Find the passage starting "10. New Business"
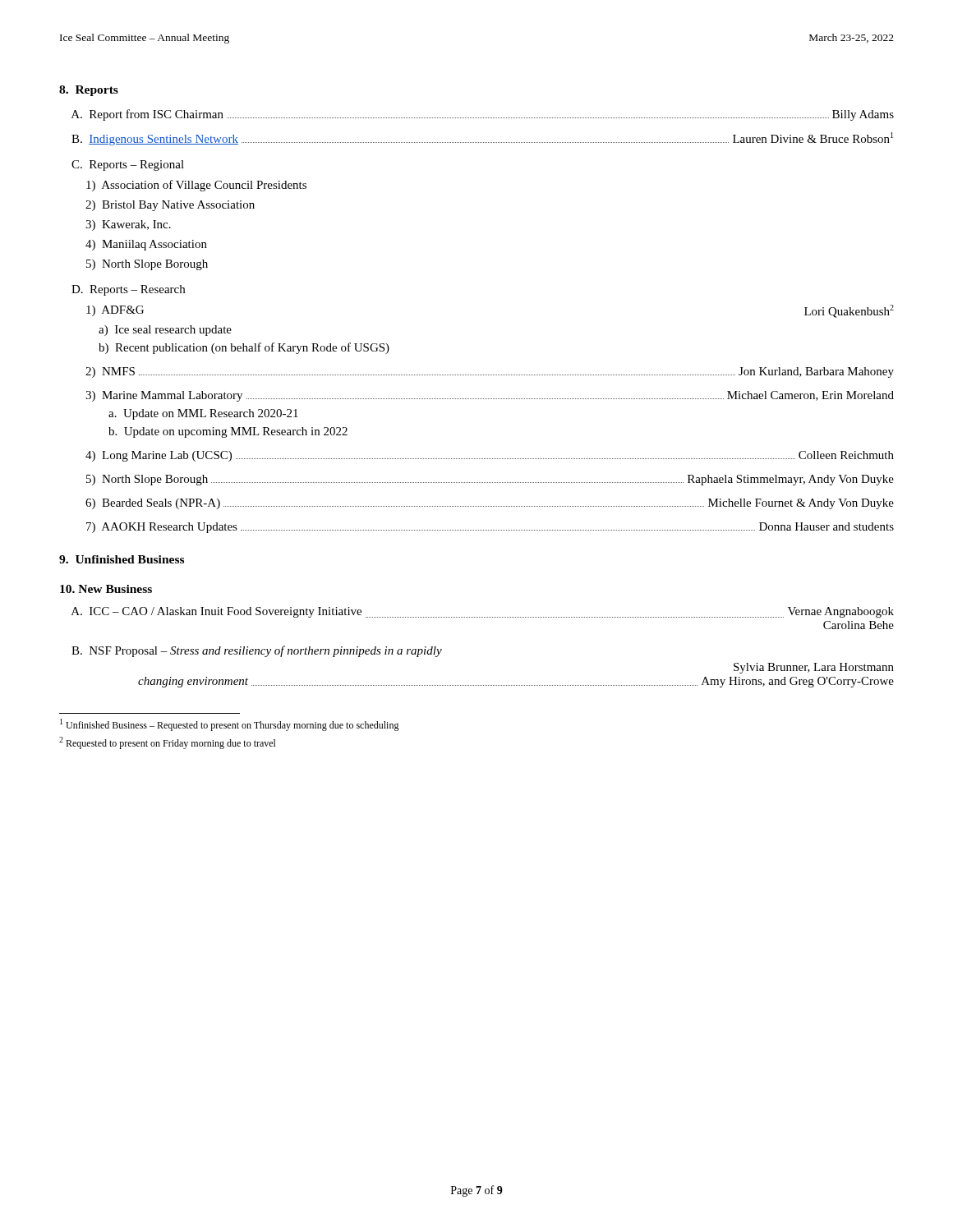This screenshot has width=953, height=1232. (106, 588)
